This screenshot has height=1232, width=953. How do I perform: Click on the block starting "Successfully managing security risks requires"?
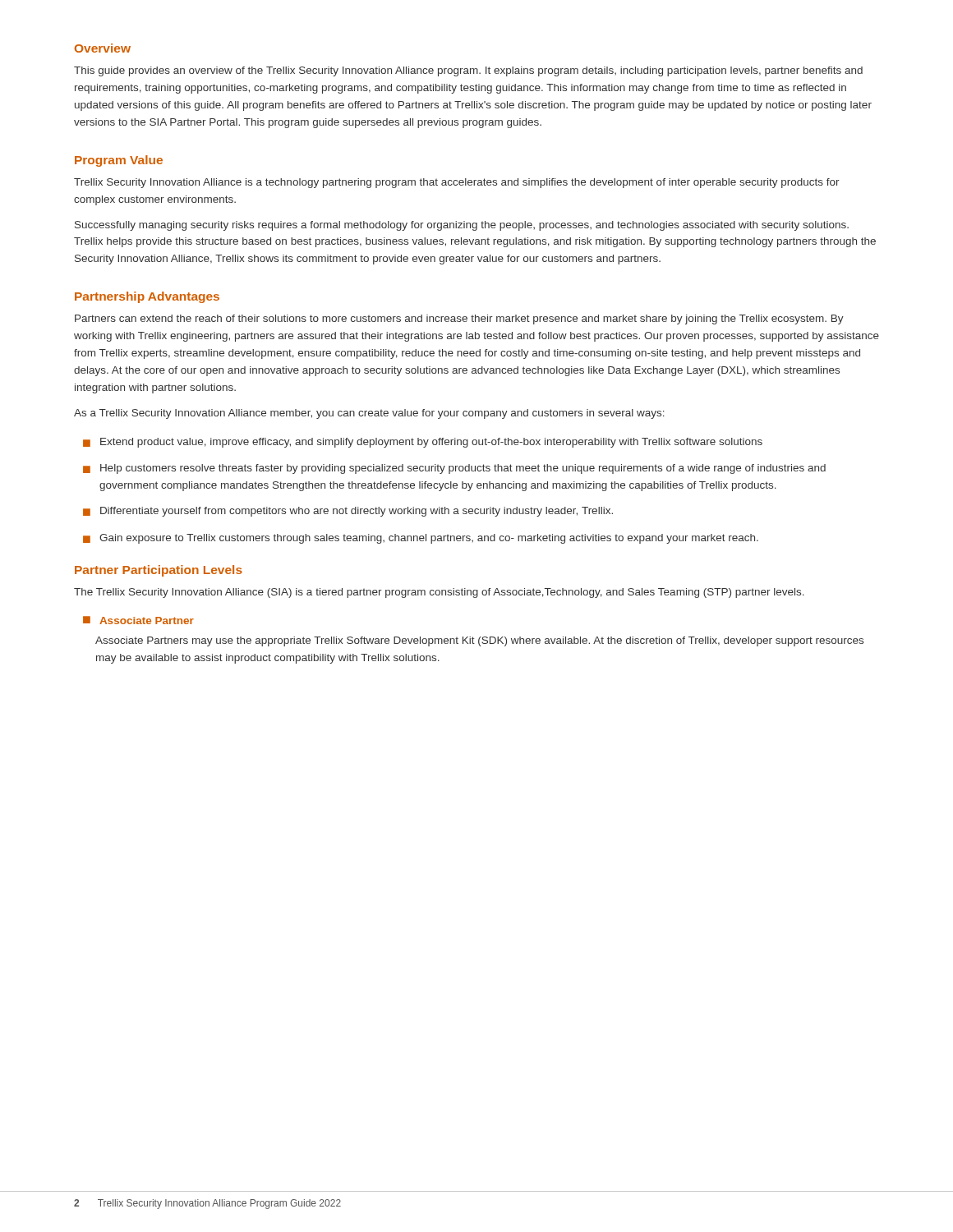[x=475, y=241]
